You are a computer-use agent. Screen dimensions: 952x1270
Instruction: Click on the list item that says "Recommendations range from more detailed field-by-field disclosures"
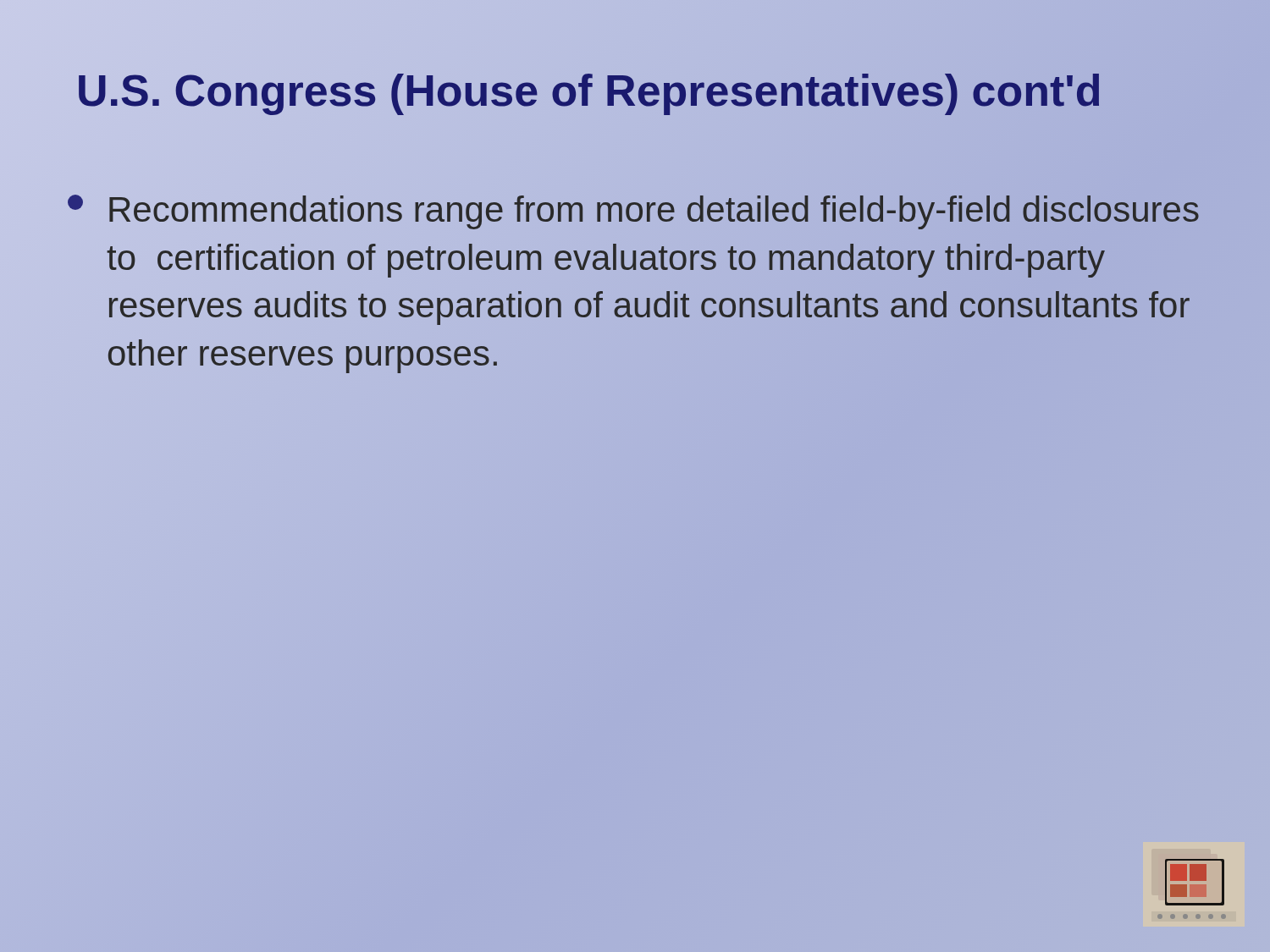643,282
